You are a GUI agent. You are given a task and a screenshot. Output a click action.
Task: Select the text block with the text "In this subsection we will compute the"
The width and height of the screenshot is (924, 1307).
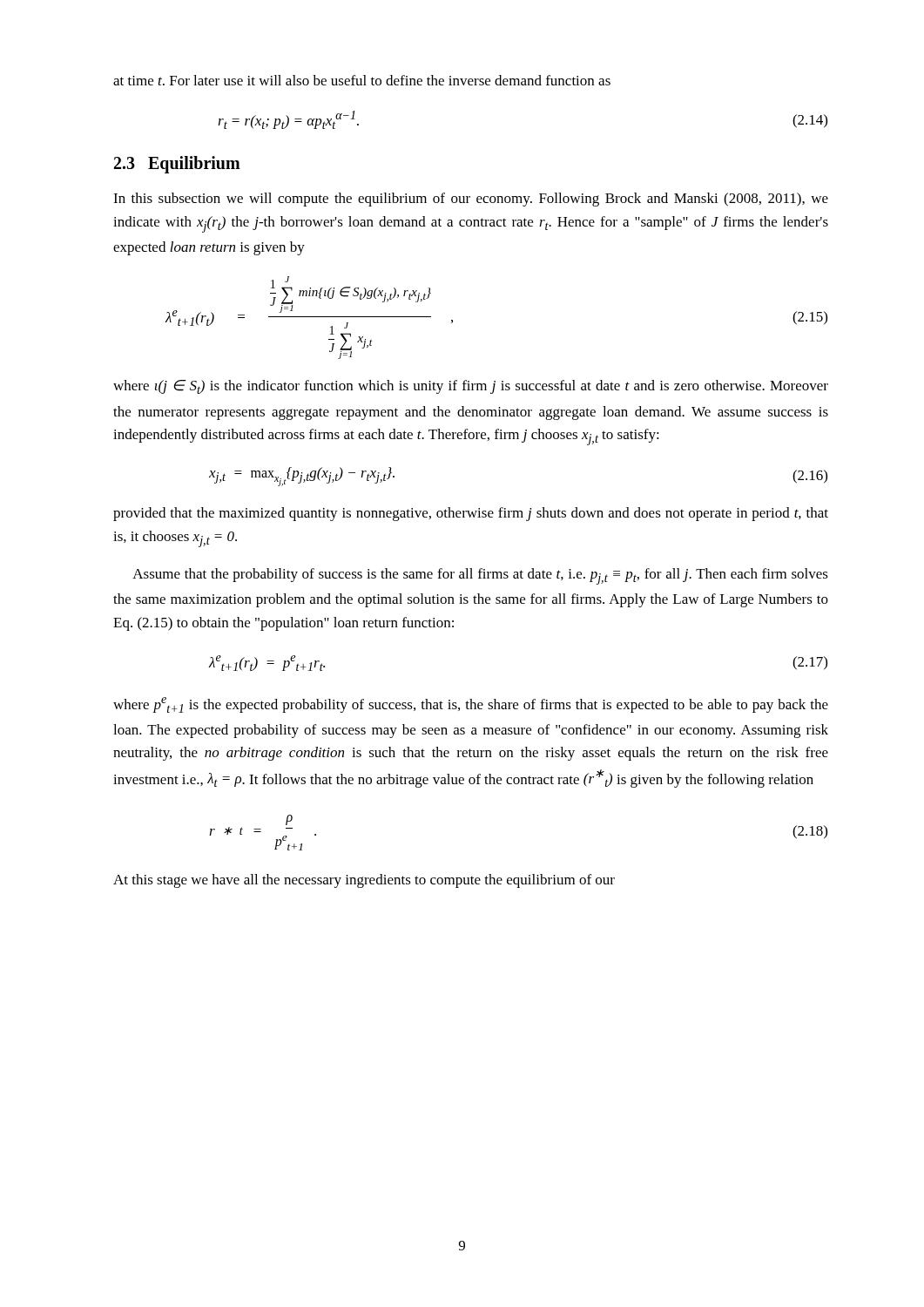471,223
